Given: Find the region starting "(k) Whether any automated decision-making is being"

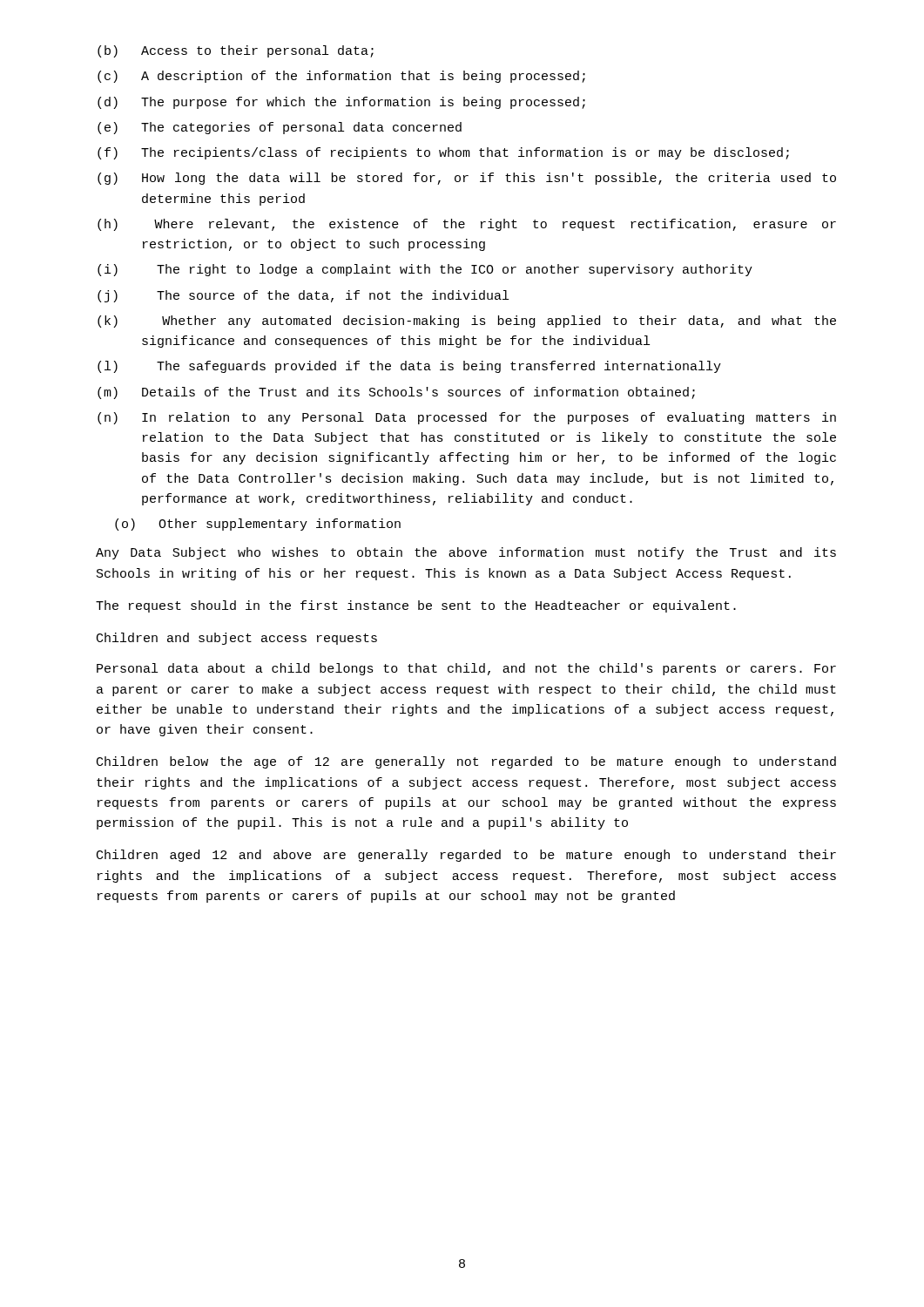Looking at the screenshot, I should click(466, 332).
